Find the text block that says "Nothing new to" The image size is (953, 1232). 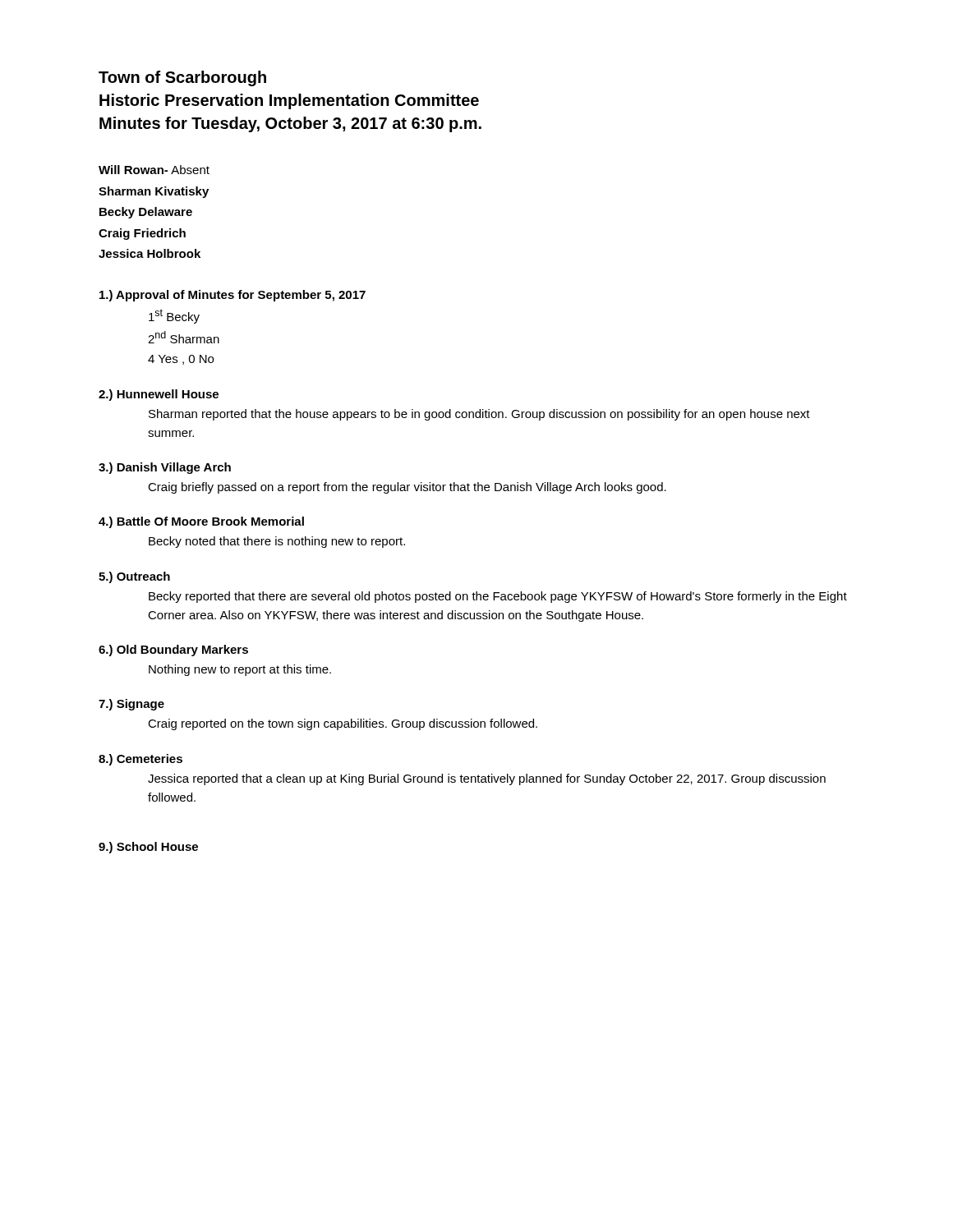tap(240, 669)
